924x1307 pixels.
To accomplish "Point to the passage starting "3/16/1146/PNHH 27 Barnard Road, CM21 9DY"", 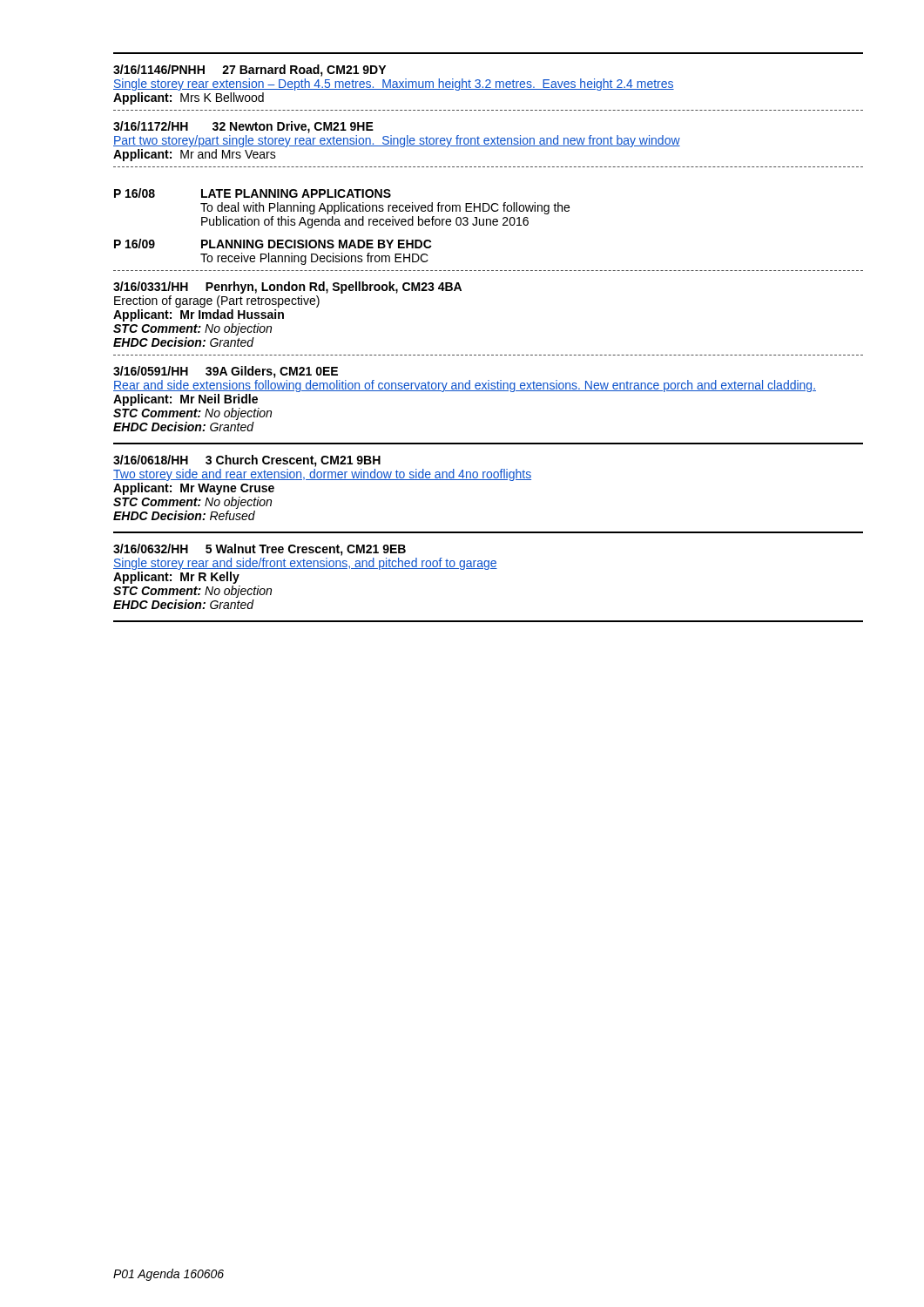I will coord(488,84).
